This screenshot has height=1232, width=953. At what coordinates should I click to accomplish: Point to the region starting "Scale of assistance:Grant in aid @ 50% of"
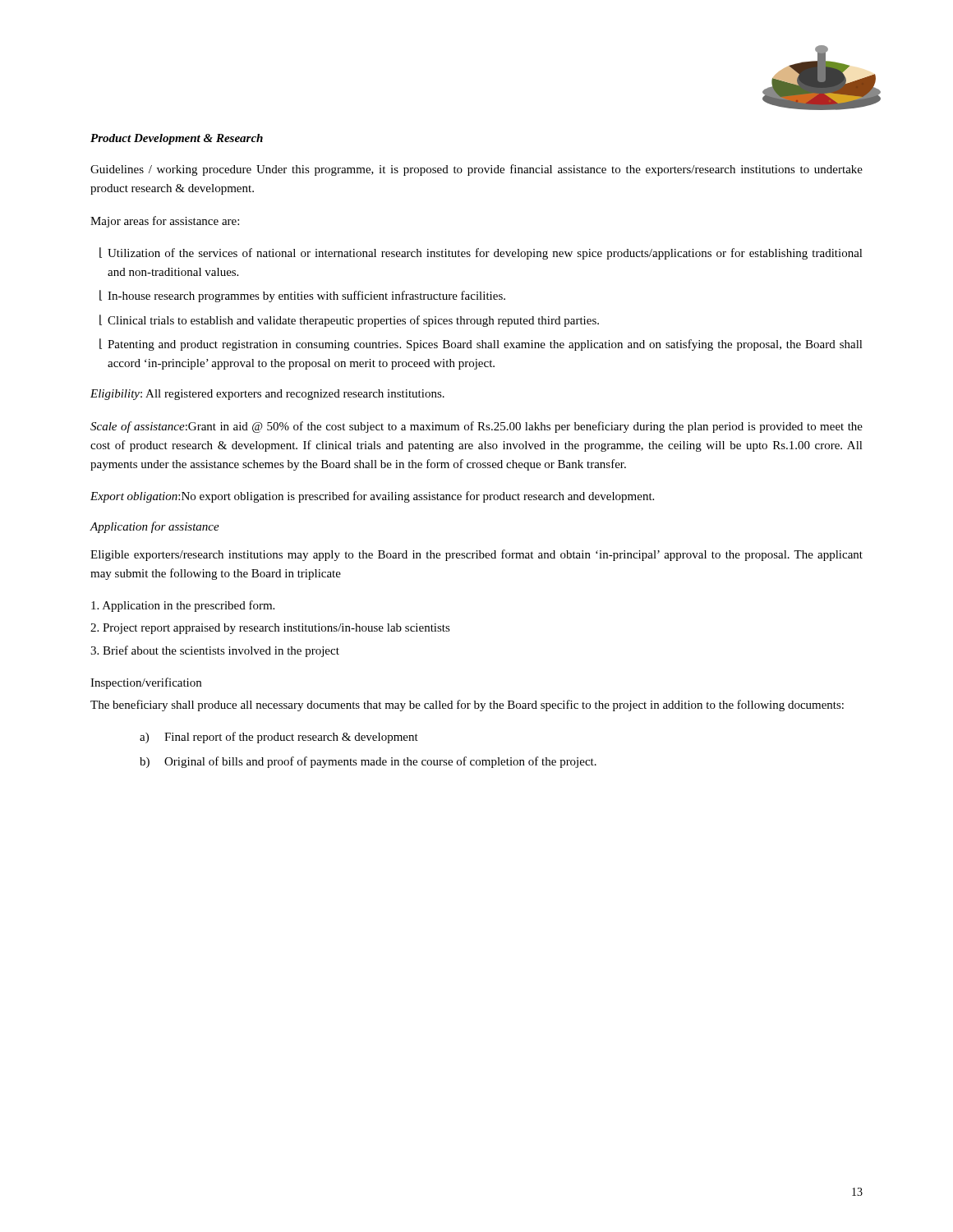(476, 445)
